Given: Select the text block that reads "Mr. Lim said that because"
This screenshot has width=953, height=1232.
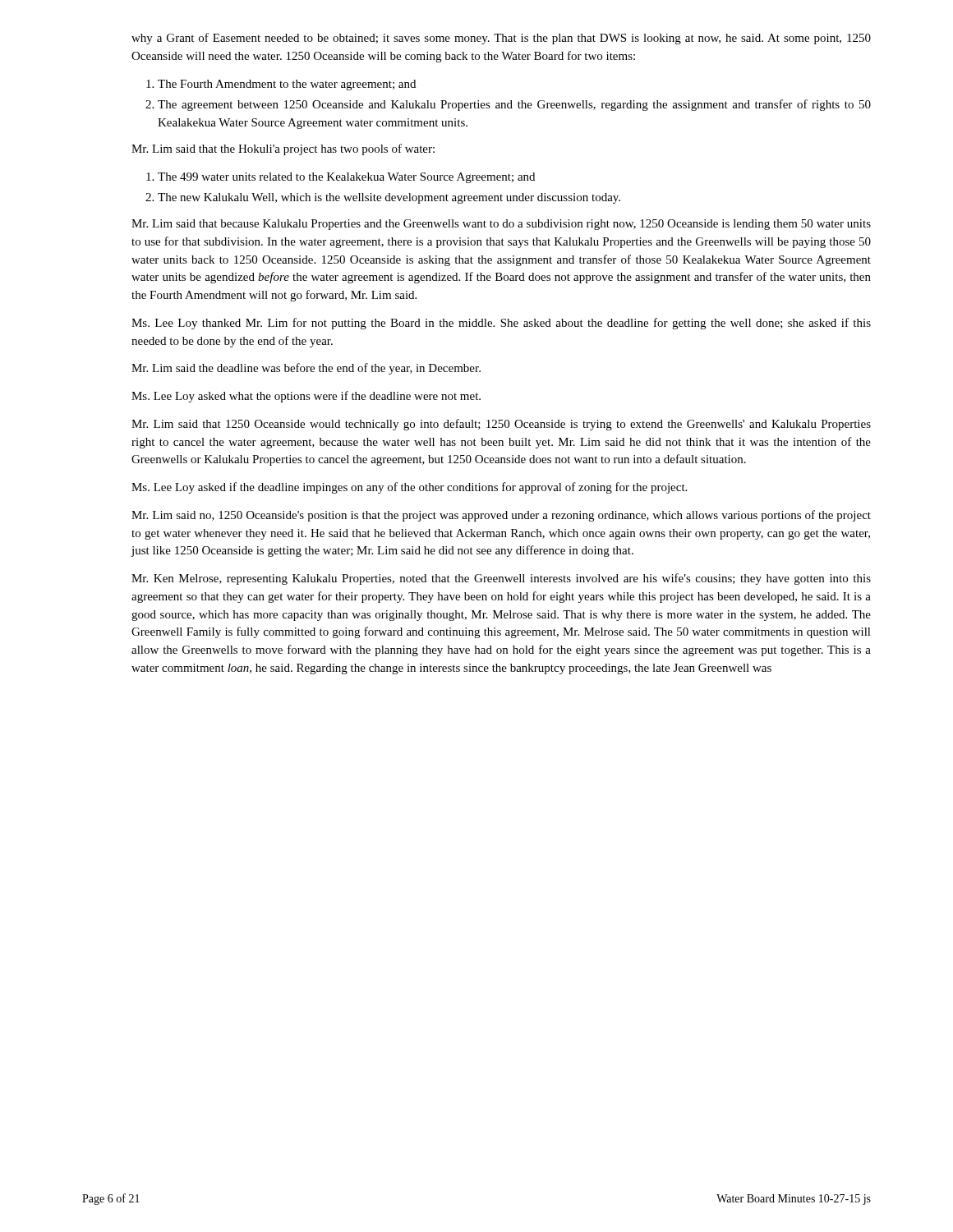Looking at the screenshot, I should (x=501, y=259).
